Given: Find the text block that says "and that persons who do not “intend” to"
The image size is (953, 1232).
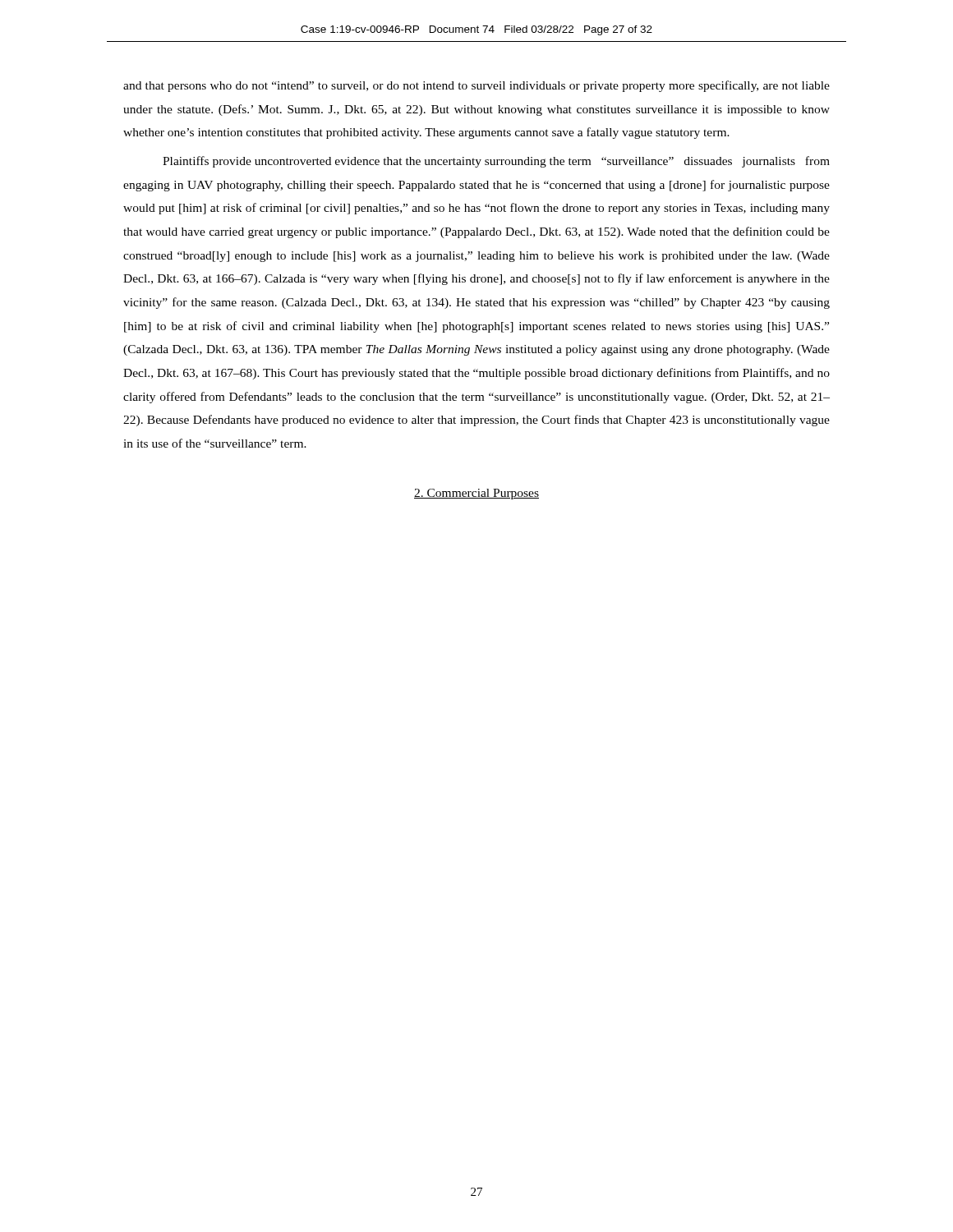Looking at the screenshot, I should (476, 109).
